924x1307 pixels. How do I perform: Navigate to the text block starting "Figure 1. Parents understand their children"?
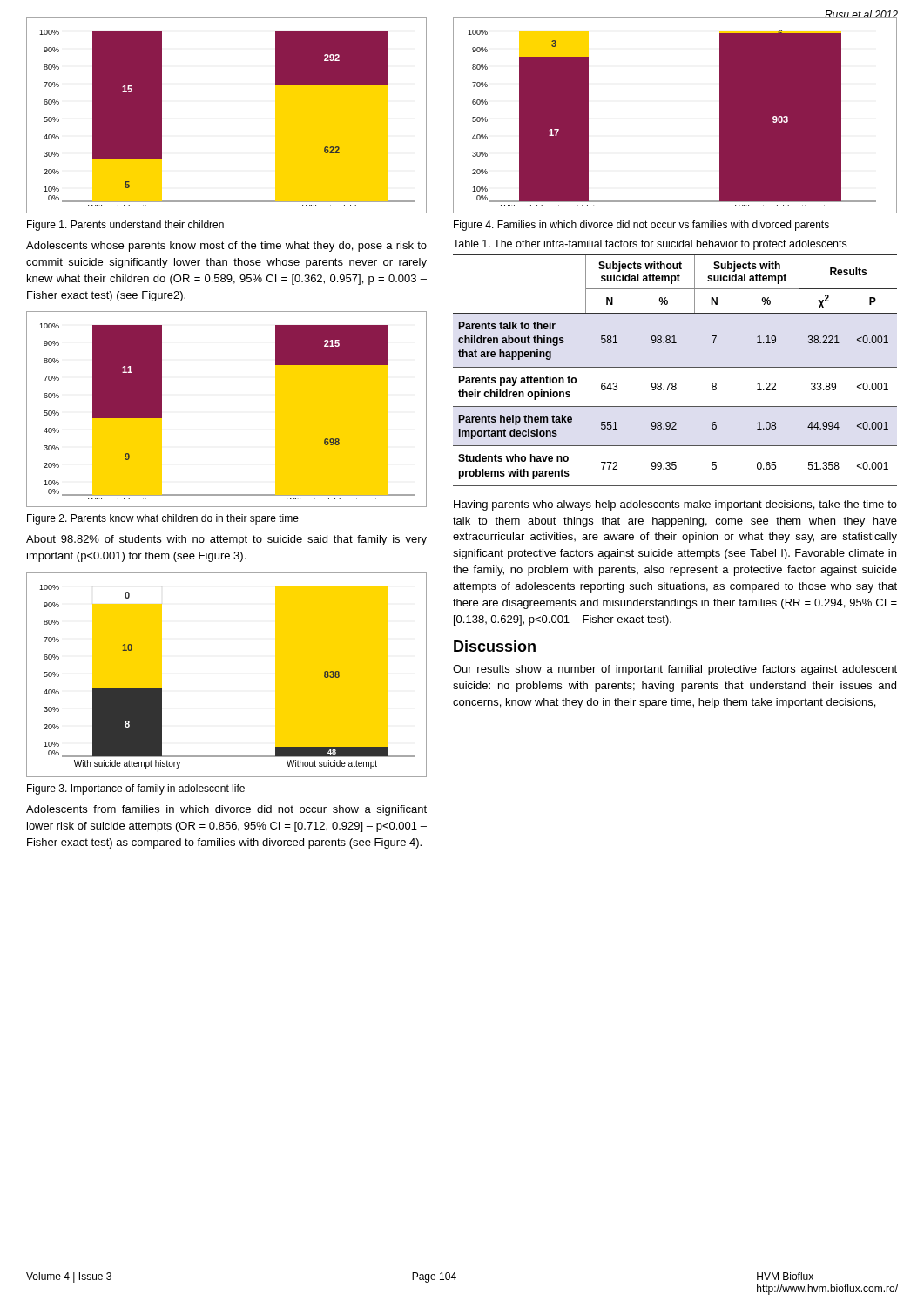(125, 225)
